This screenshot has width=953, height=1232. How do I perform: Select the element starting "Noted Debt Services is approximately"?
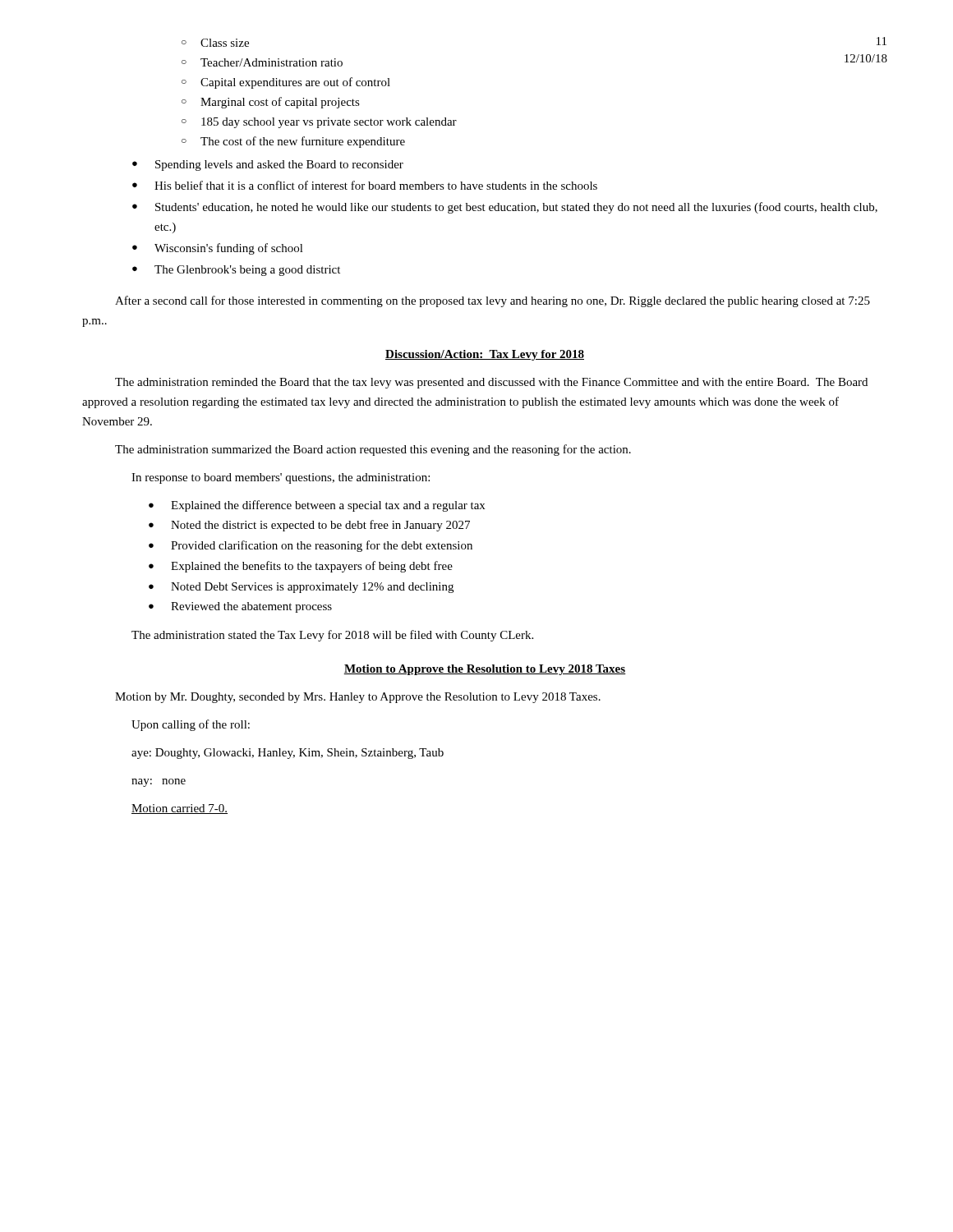pyautogui.click(x=312, y=586)
